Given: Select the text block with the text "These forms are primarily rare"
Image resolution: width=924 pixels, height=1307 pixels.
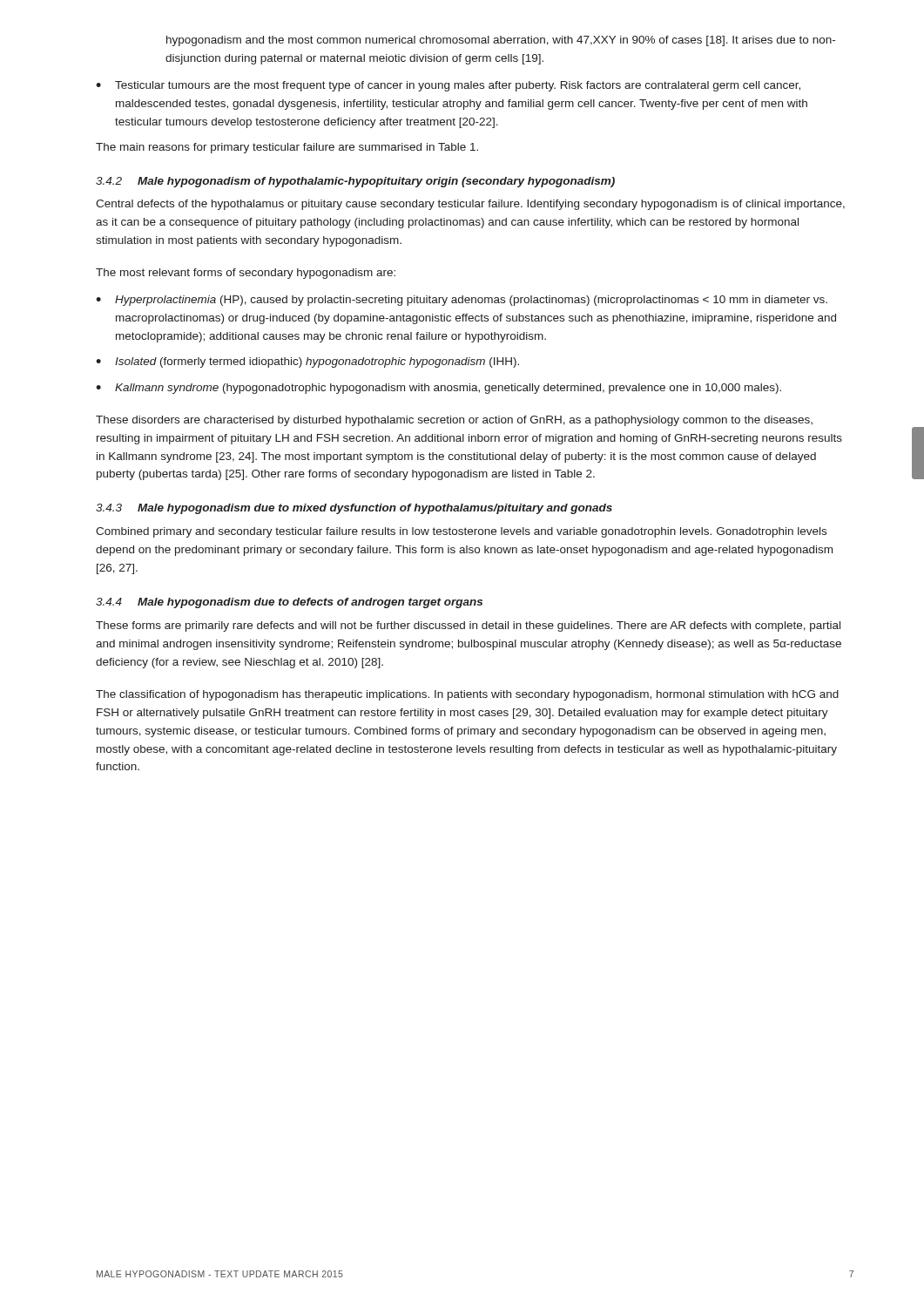Looking at the screenshot, I should (469, 643).
